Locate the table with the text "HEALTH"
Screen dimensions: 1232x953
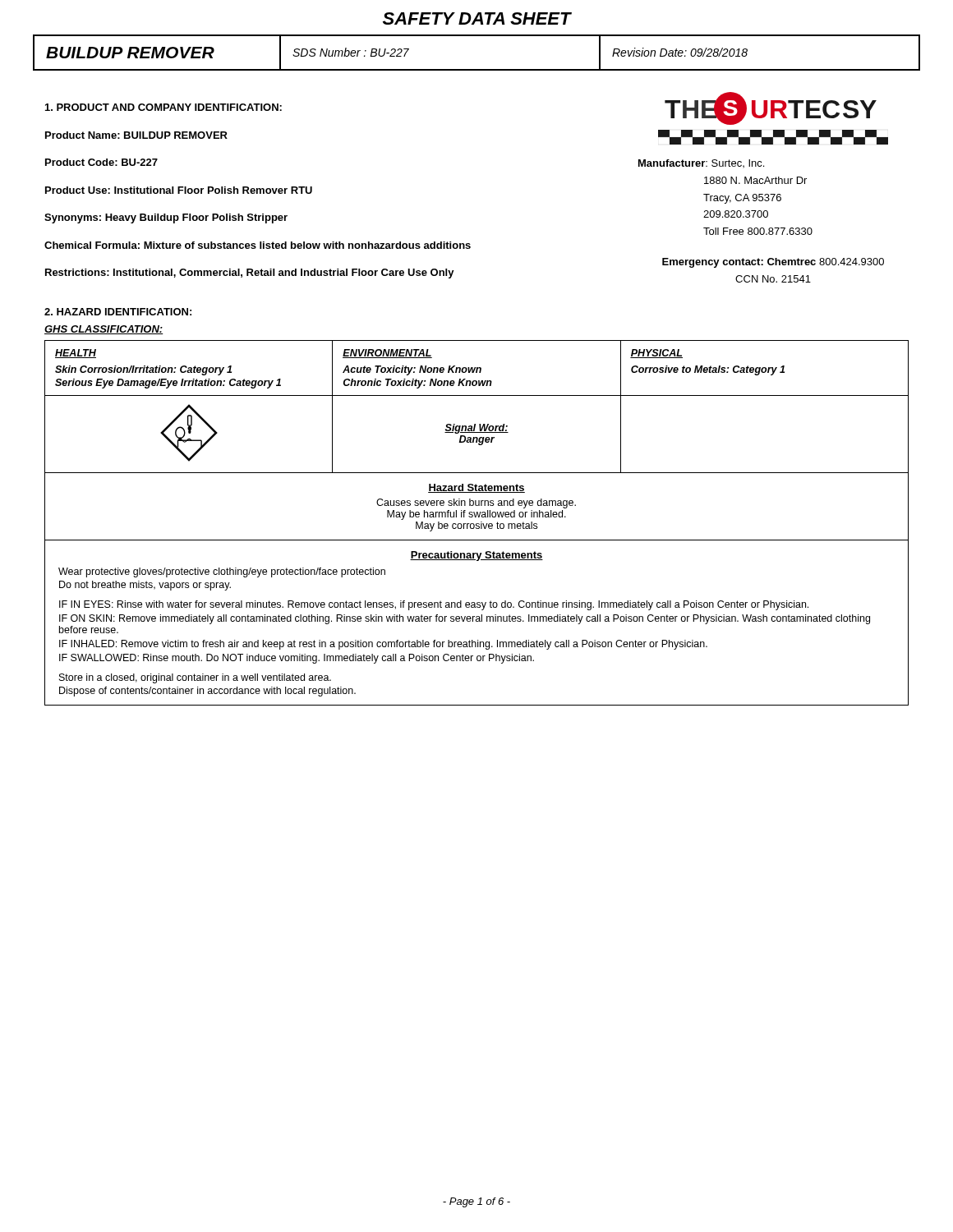pos(476,523)
